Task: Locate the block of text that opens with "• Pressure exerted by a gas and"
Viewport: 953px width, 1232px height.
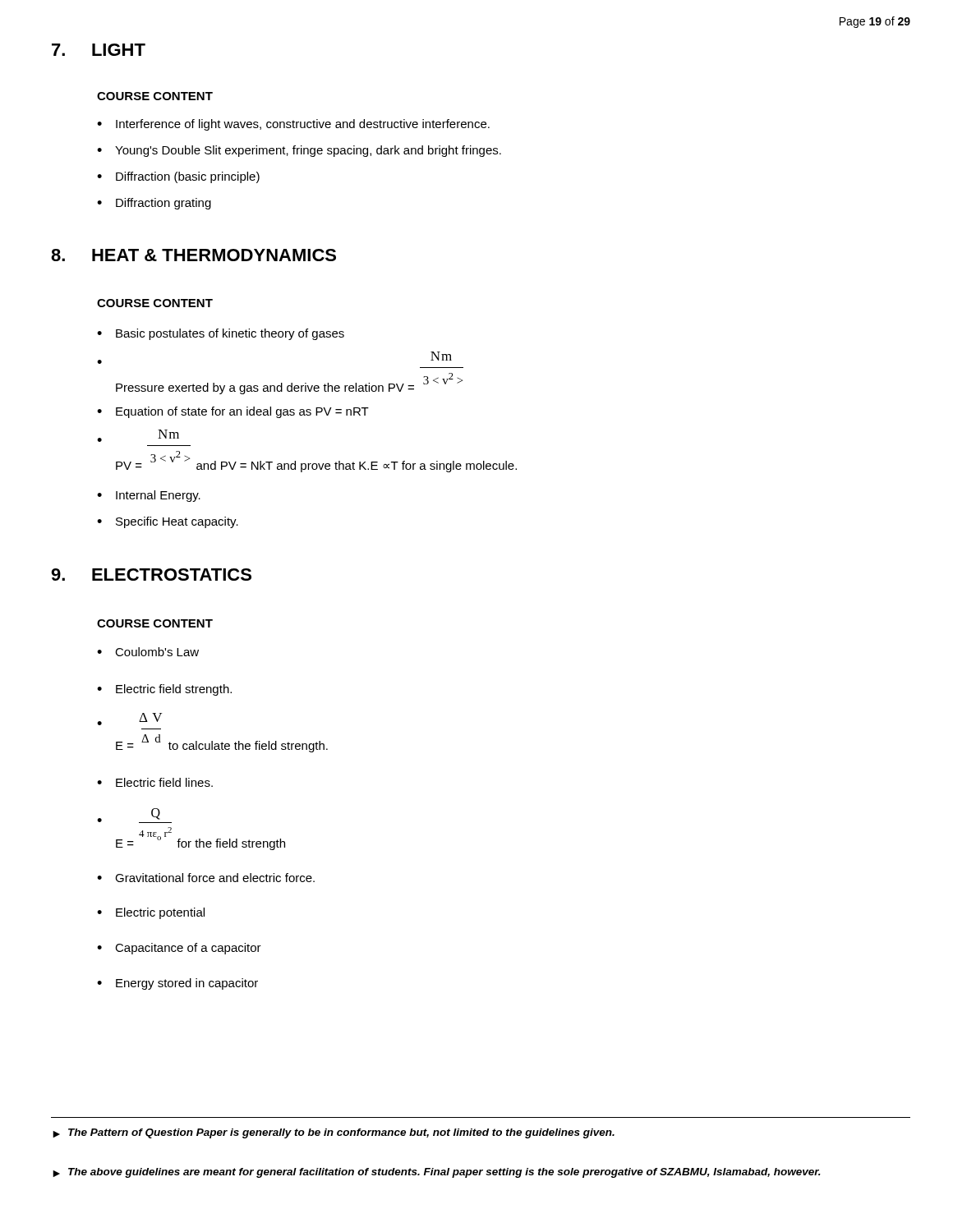Action: 281,375
